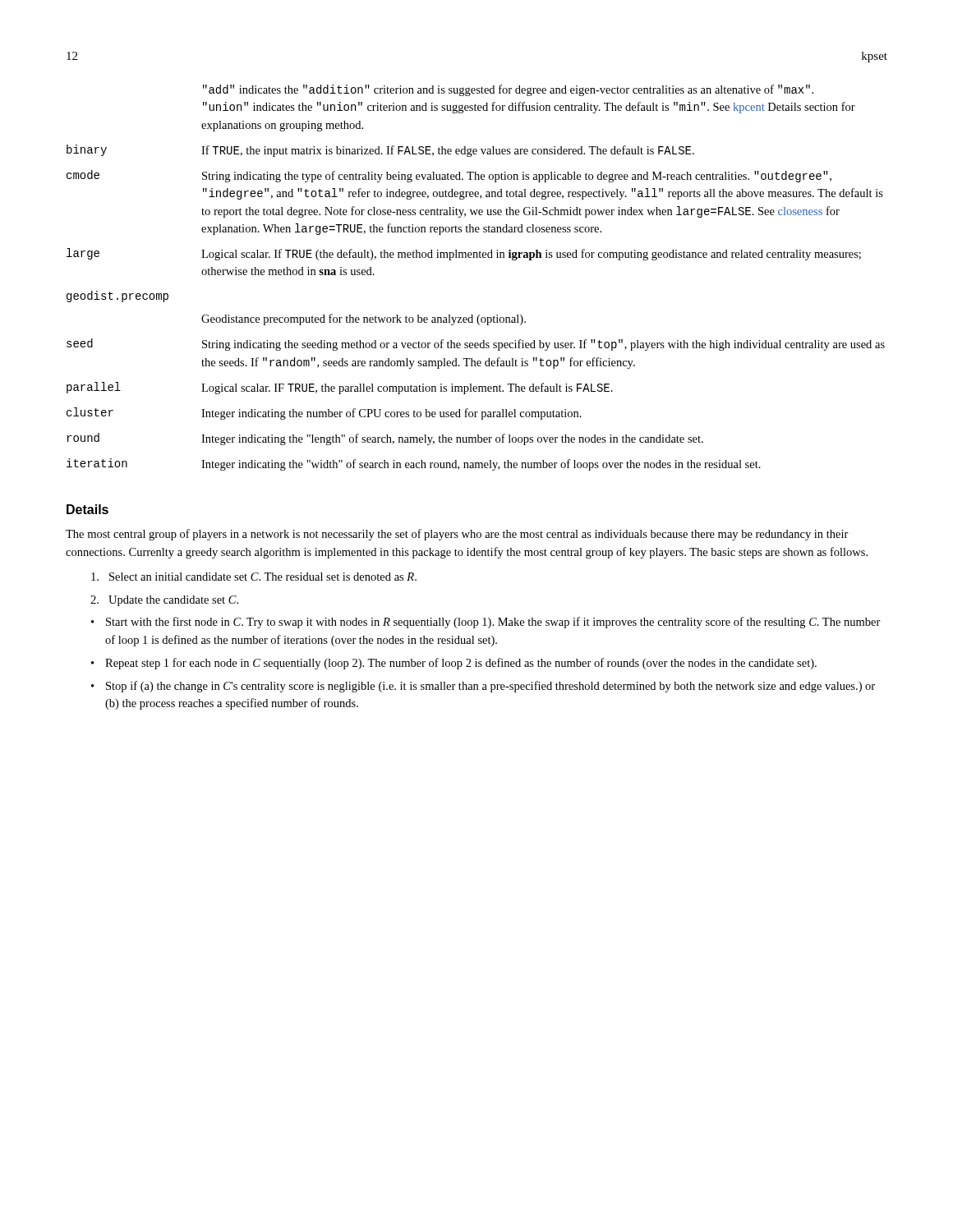Select the region starting "Logical scalar. If TRUE (the"
Viewport: 953px width, 1232px height.
tap(531, 263)
